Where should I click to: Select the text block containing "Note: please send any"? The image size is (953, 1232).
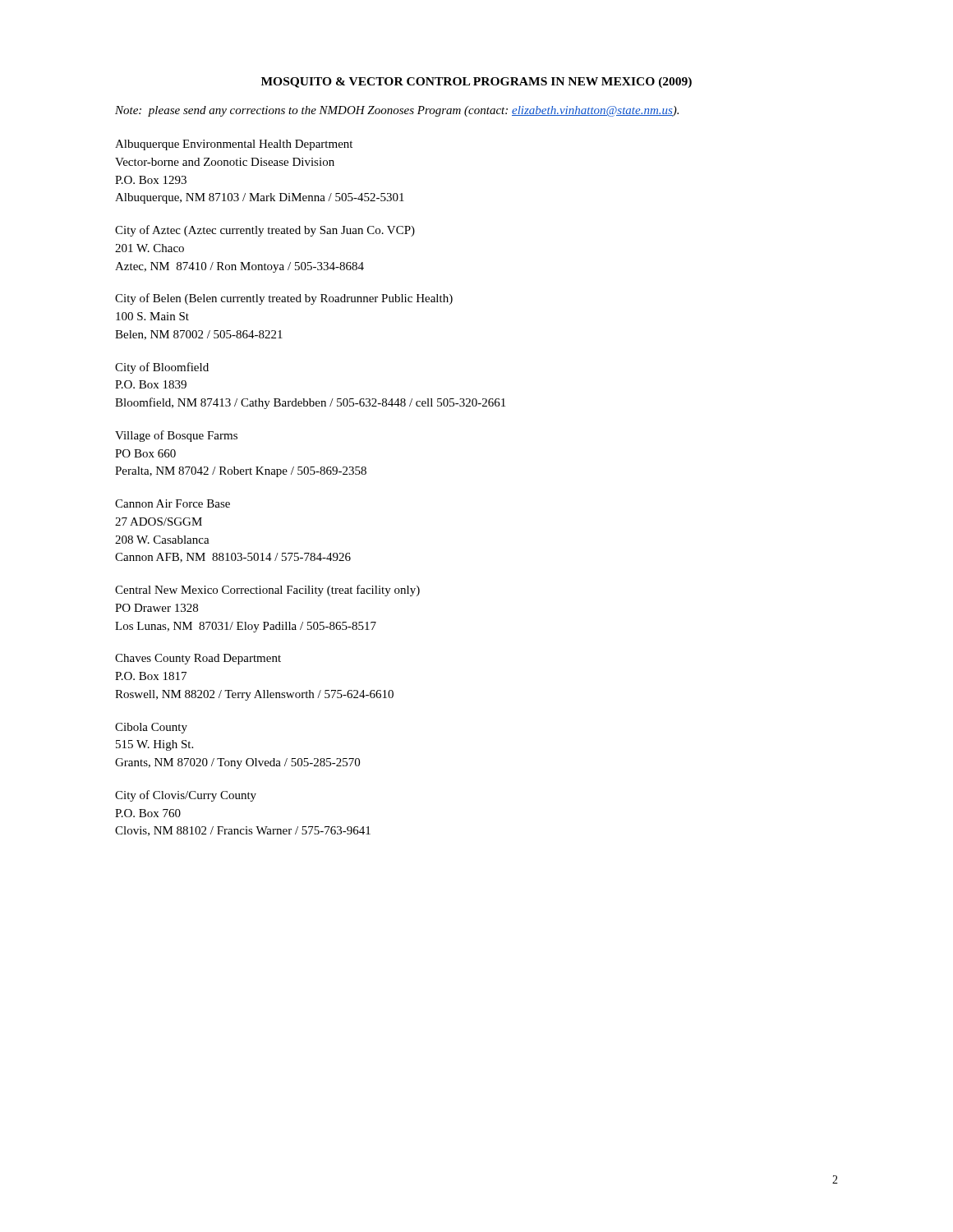(x=397, y=110)
